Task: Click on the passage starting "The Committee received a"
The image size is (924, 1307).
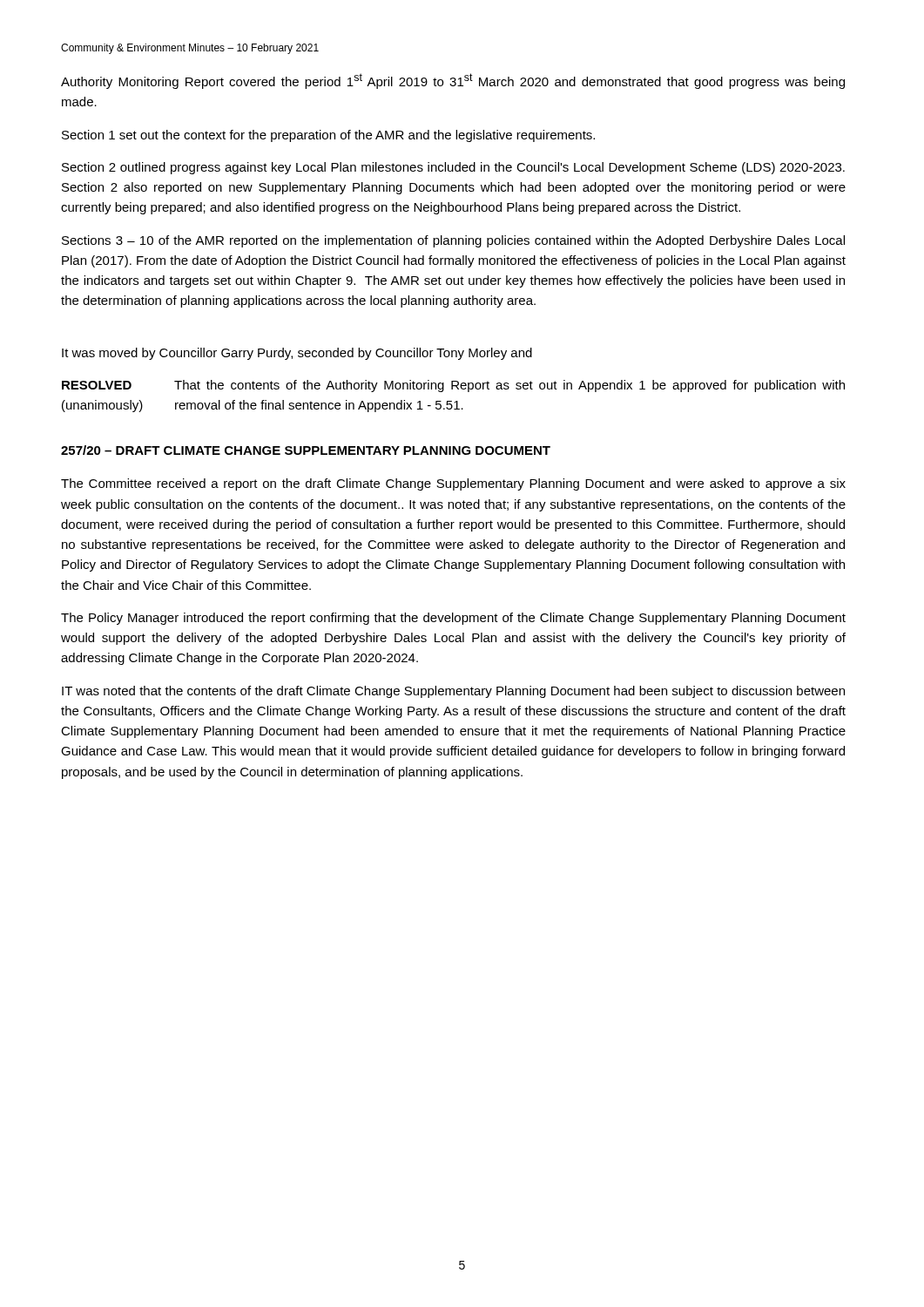Action: click(x=453, y=534)
